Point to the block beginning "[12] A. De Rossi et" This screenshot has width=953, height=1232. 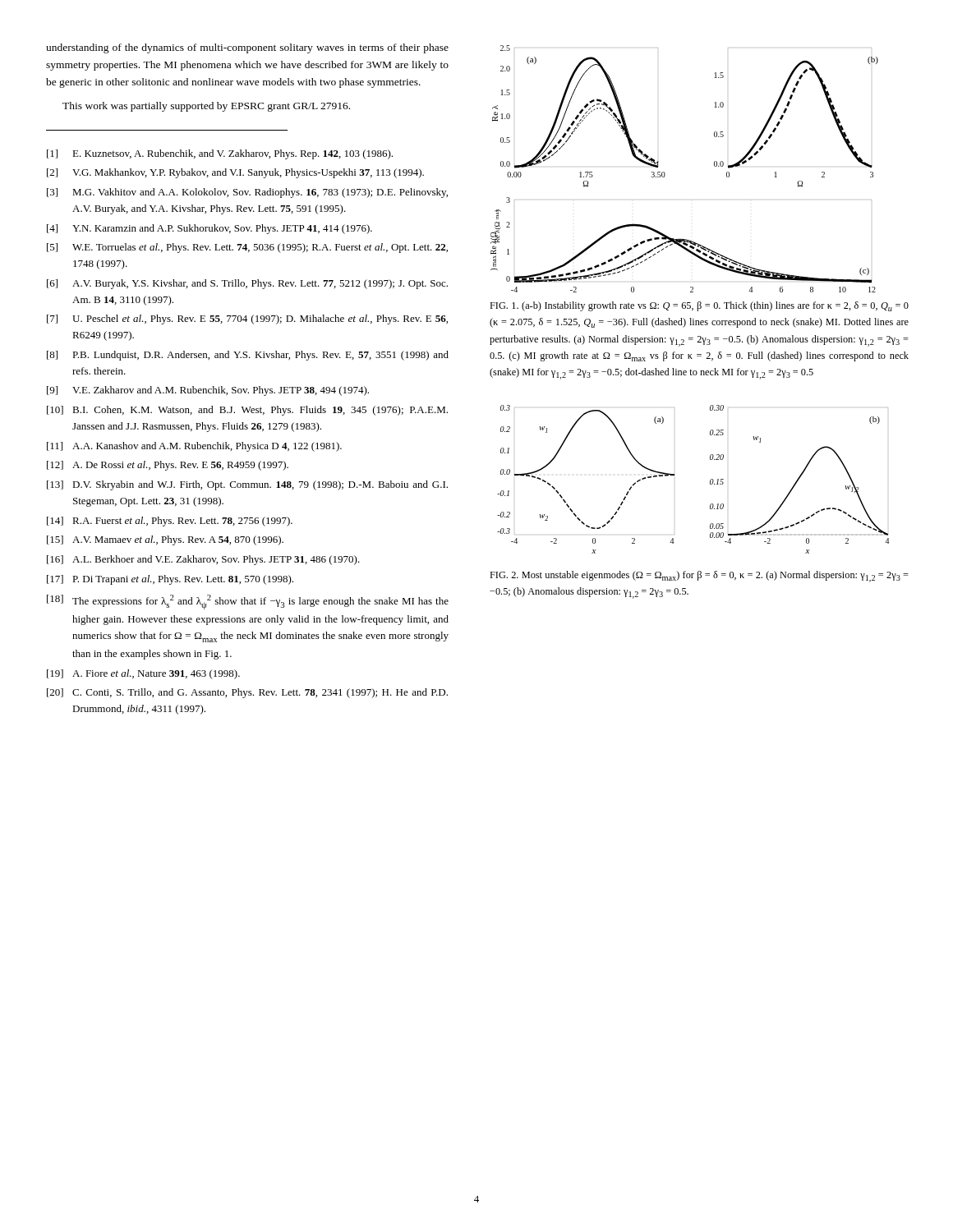(247, 465)
